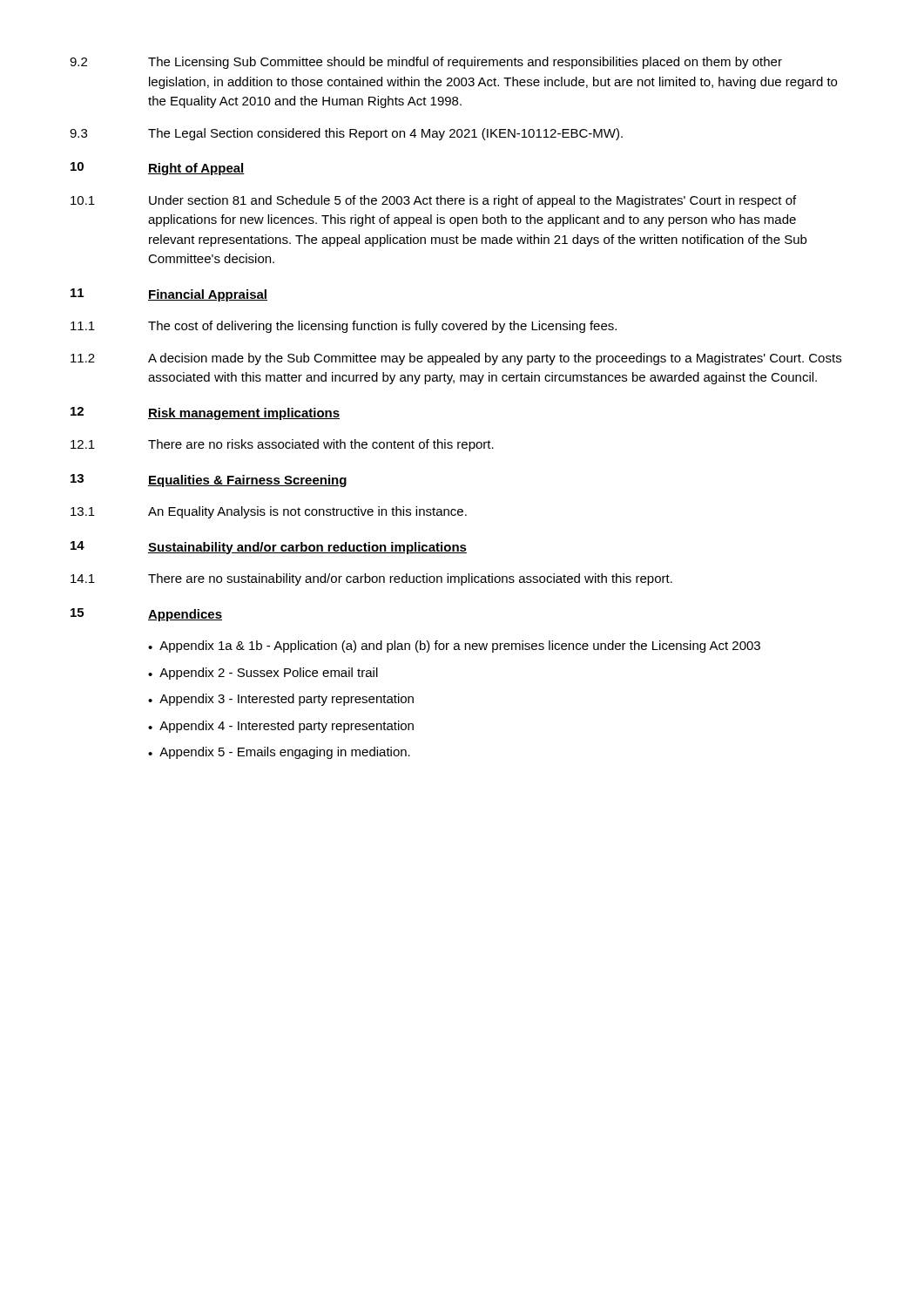Select the text starting "12 Risk management implications"

click(205, 413)
